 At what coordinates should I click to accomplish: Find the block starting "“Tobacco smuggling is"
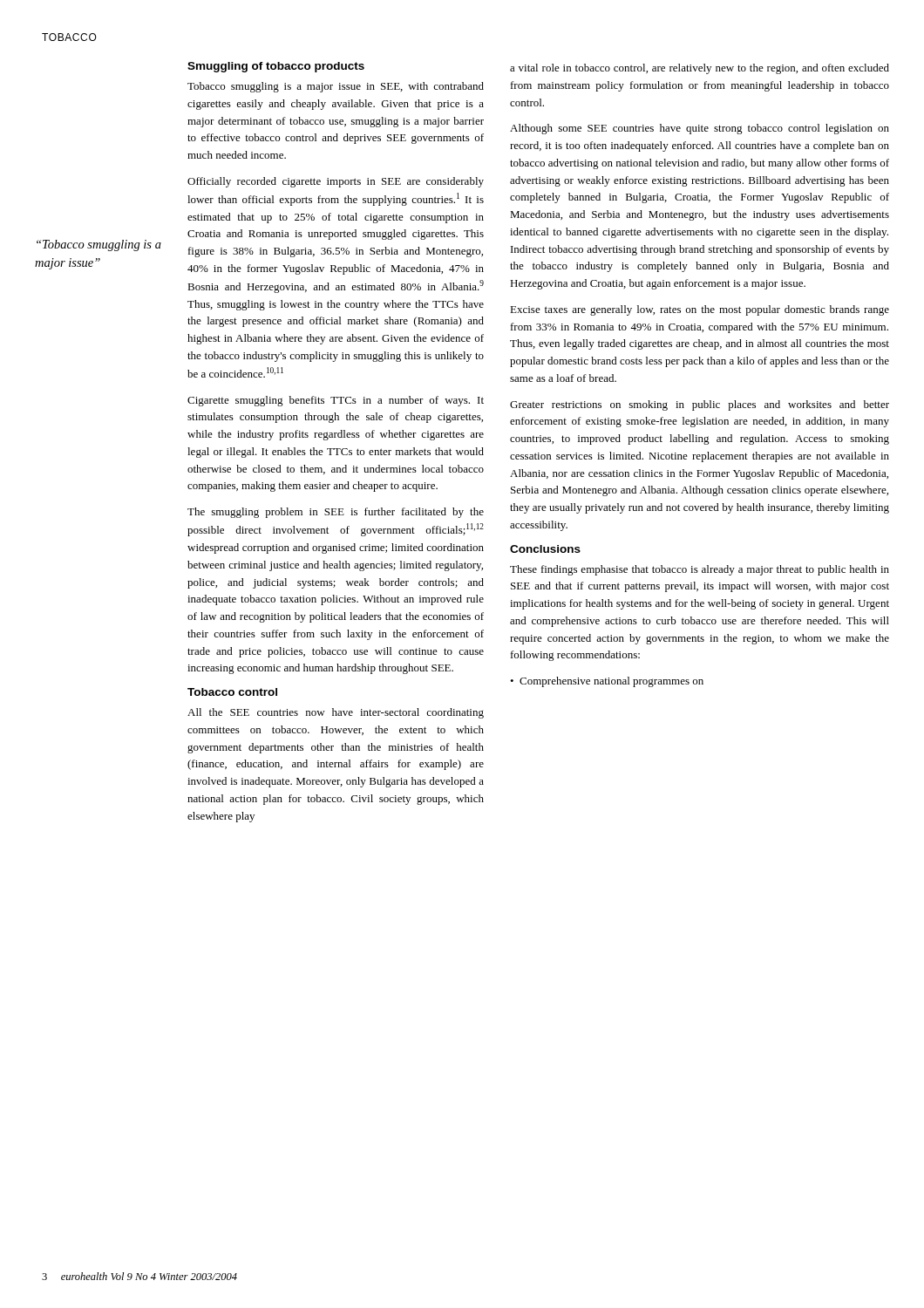pos(98,253)
